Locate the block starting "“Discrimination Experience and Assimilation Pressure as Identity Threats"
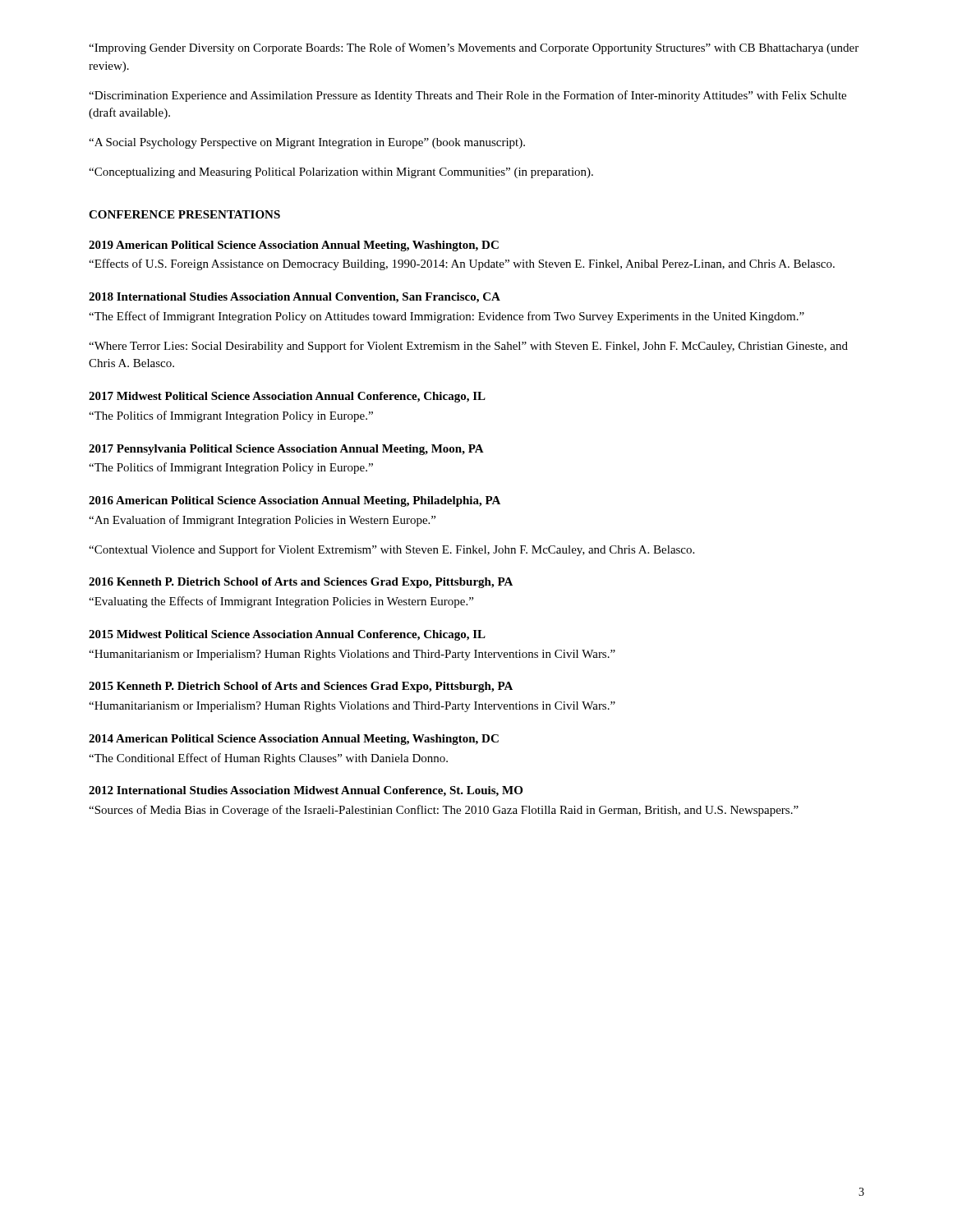953x1232 pixels. pyautogui.click(x=468, y=104)
